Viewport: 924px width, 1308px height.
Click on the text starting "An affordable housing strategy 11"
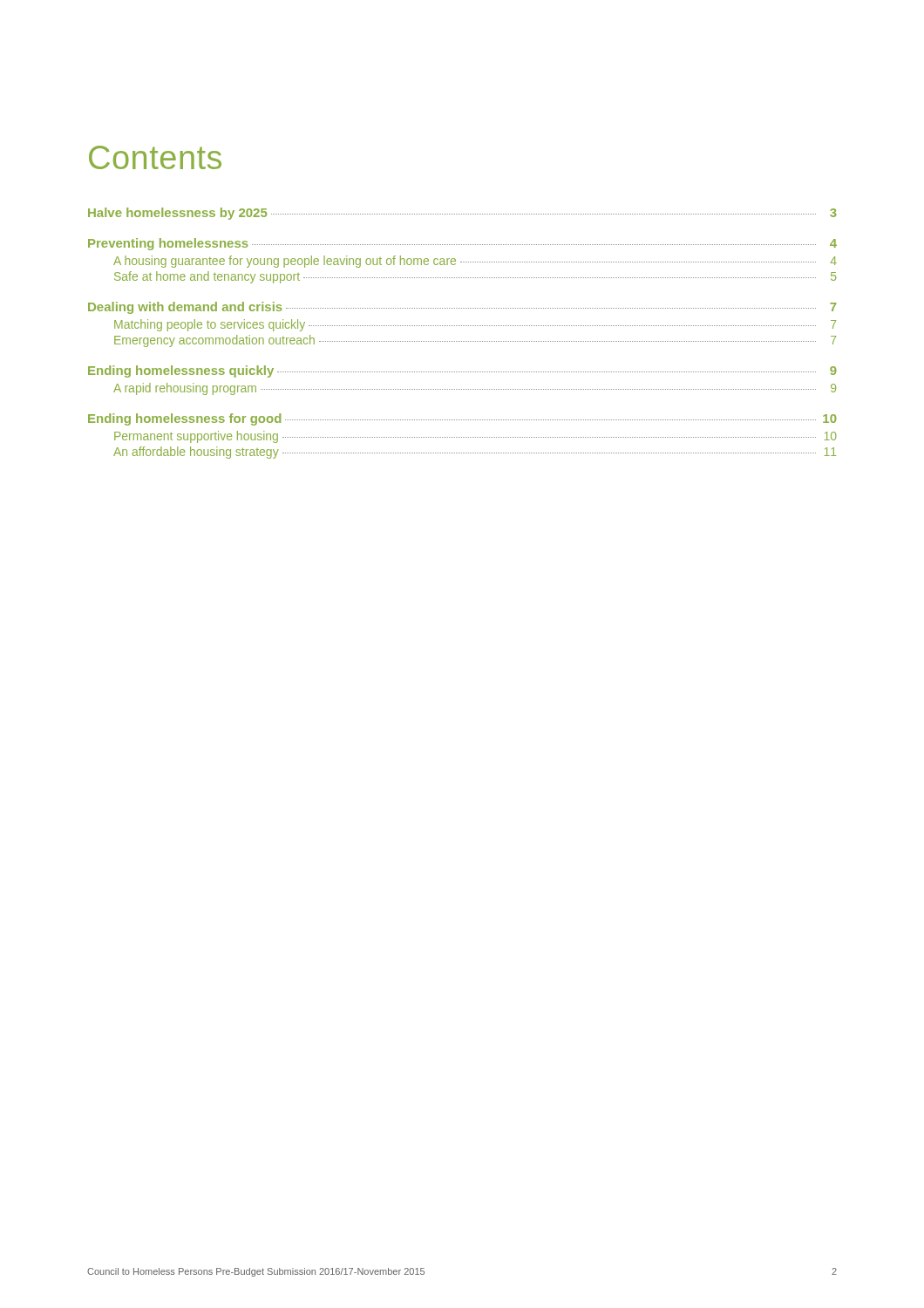475,452
